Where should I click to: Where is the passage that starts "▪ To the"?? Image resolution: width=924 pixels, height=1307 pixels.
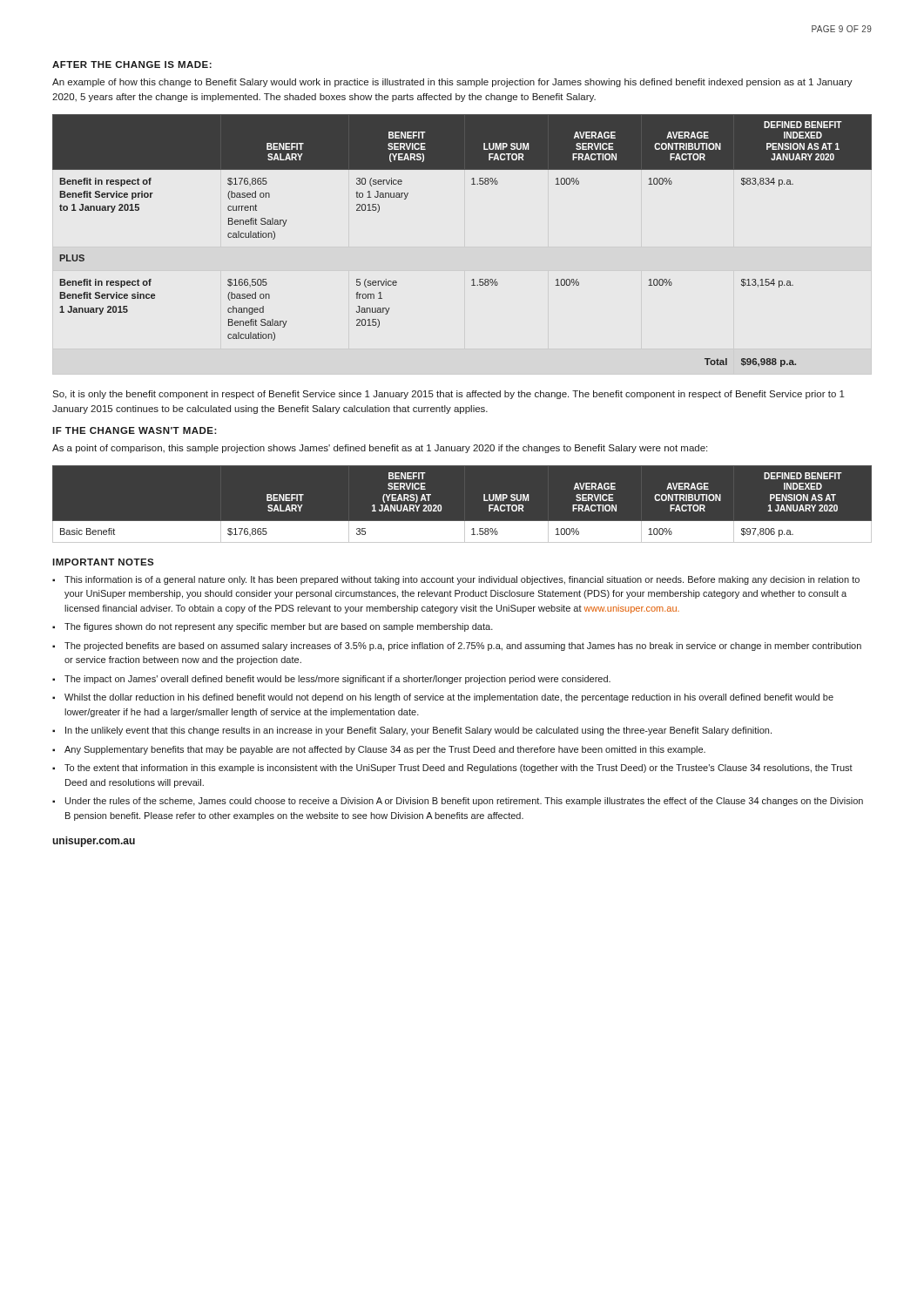[462, 775]
